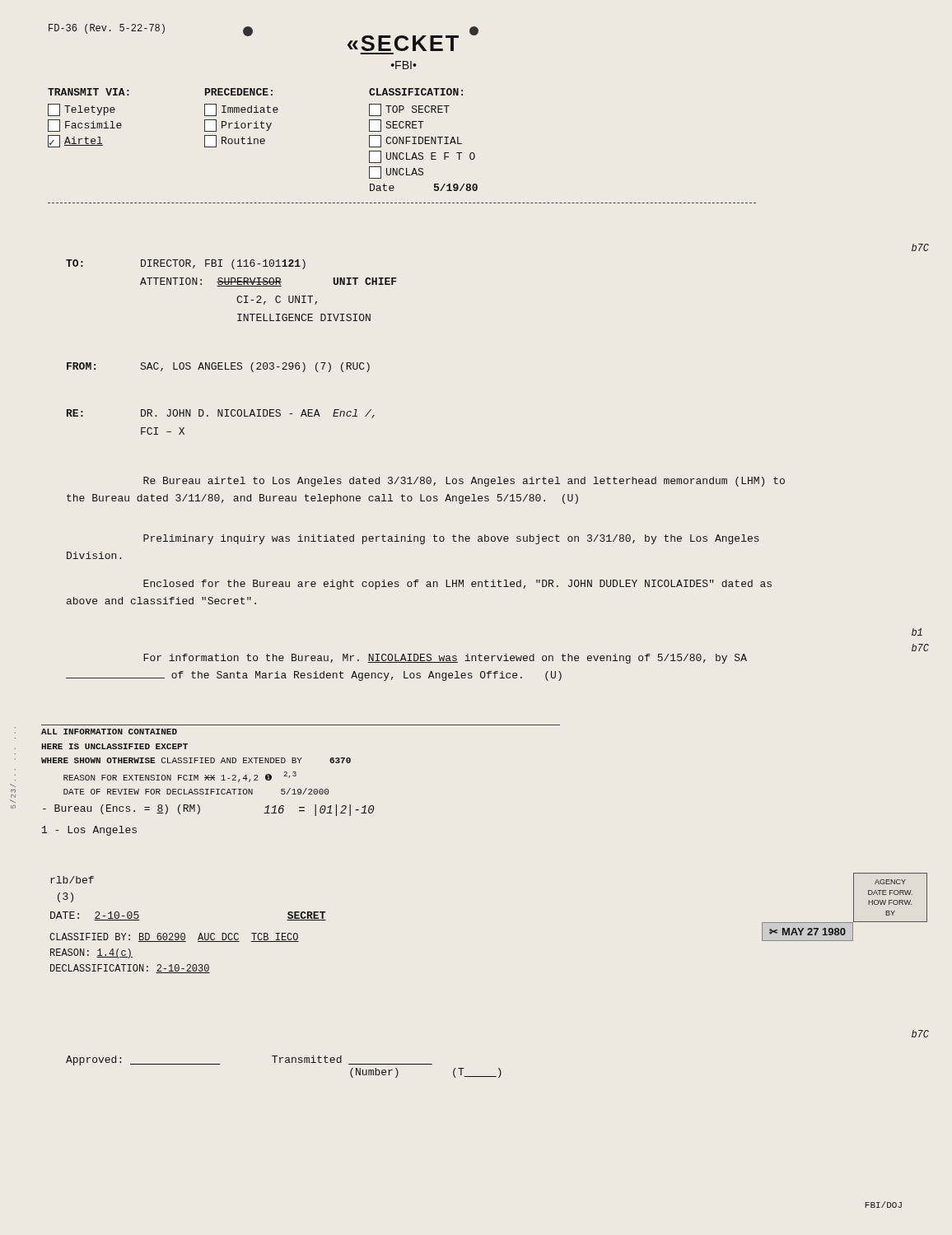Image resolution: width=952 pixels, height=1235 pixels.
Task: Navigate to the text starting "Preliminary inquiry was initiated pertaining to"
Action: (413, 547)
